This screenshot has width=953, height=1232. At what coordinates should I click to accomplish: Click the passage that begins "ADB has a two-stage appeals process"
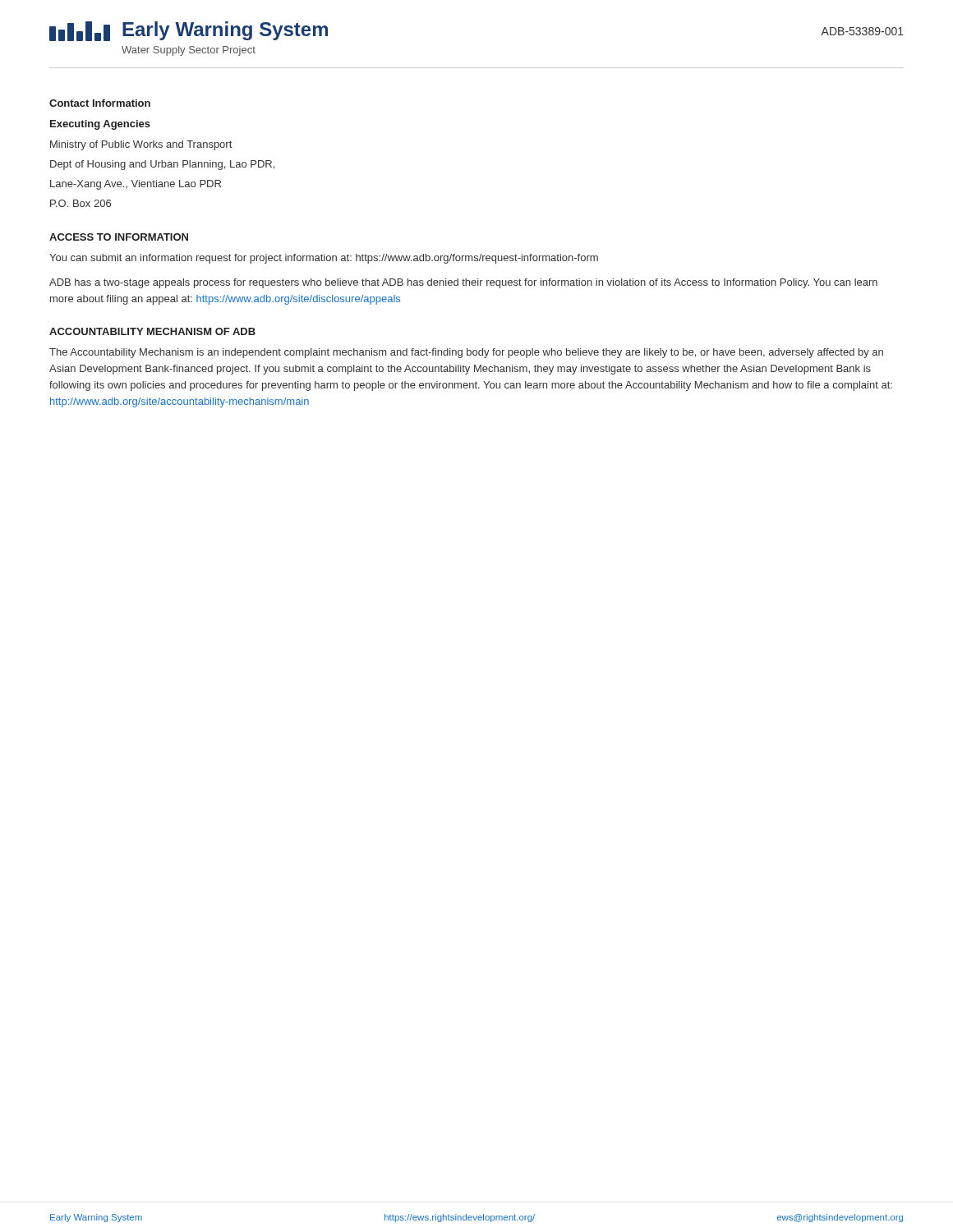tap(464, 290)
